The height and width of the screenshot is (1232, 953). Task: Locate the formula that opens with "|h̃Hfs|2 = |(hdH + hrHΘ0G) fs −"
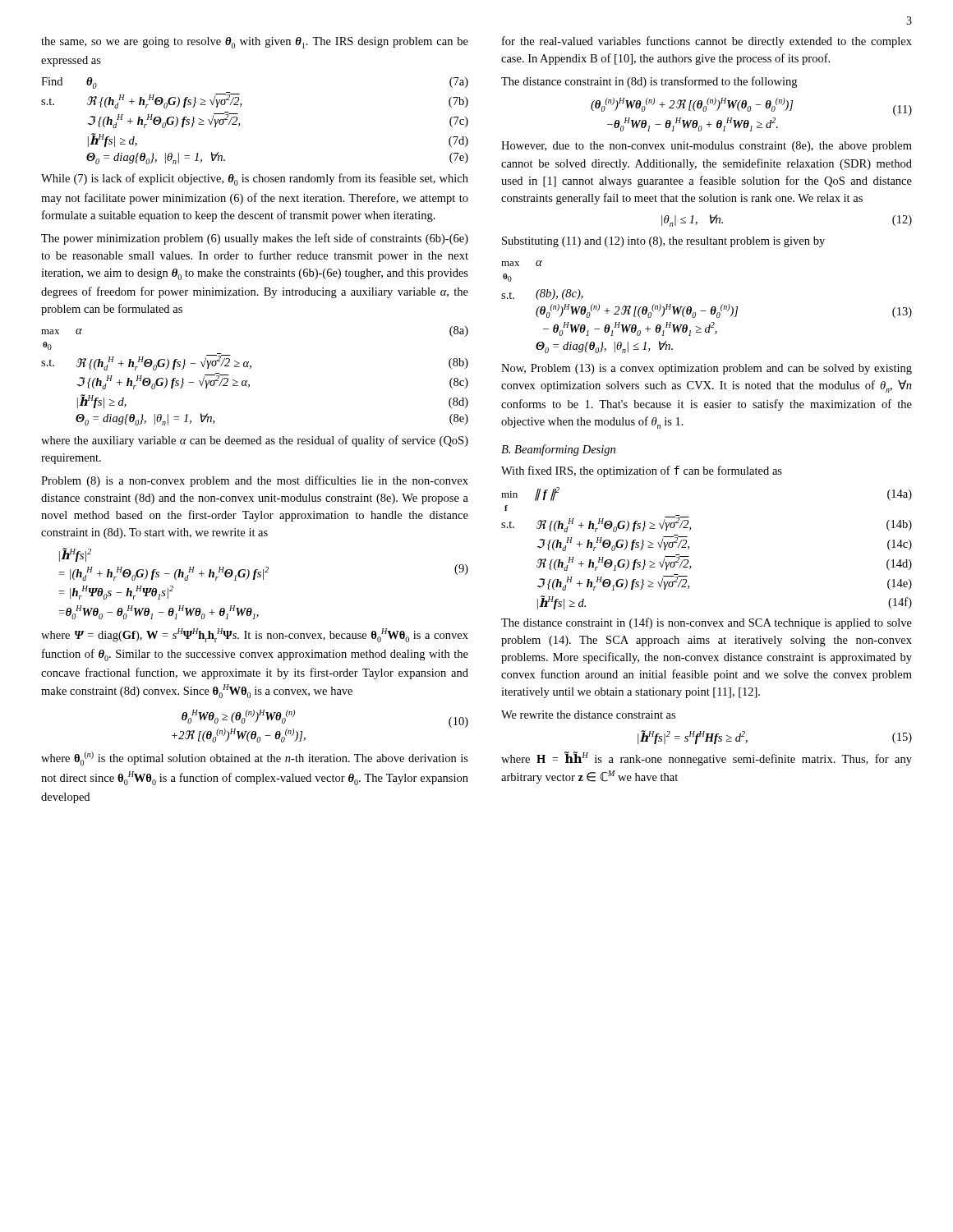coord(255,584)
